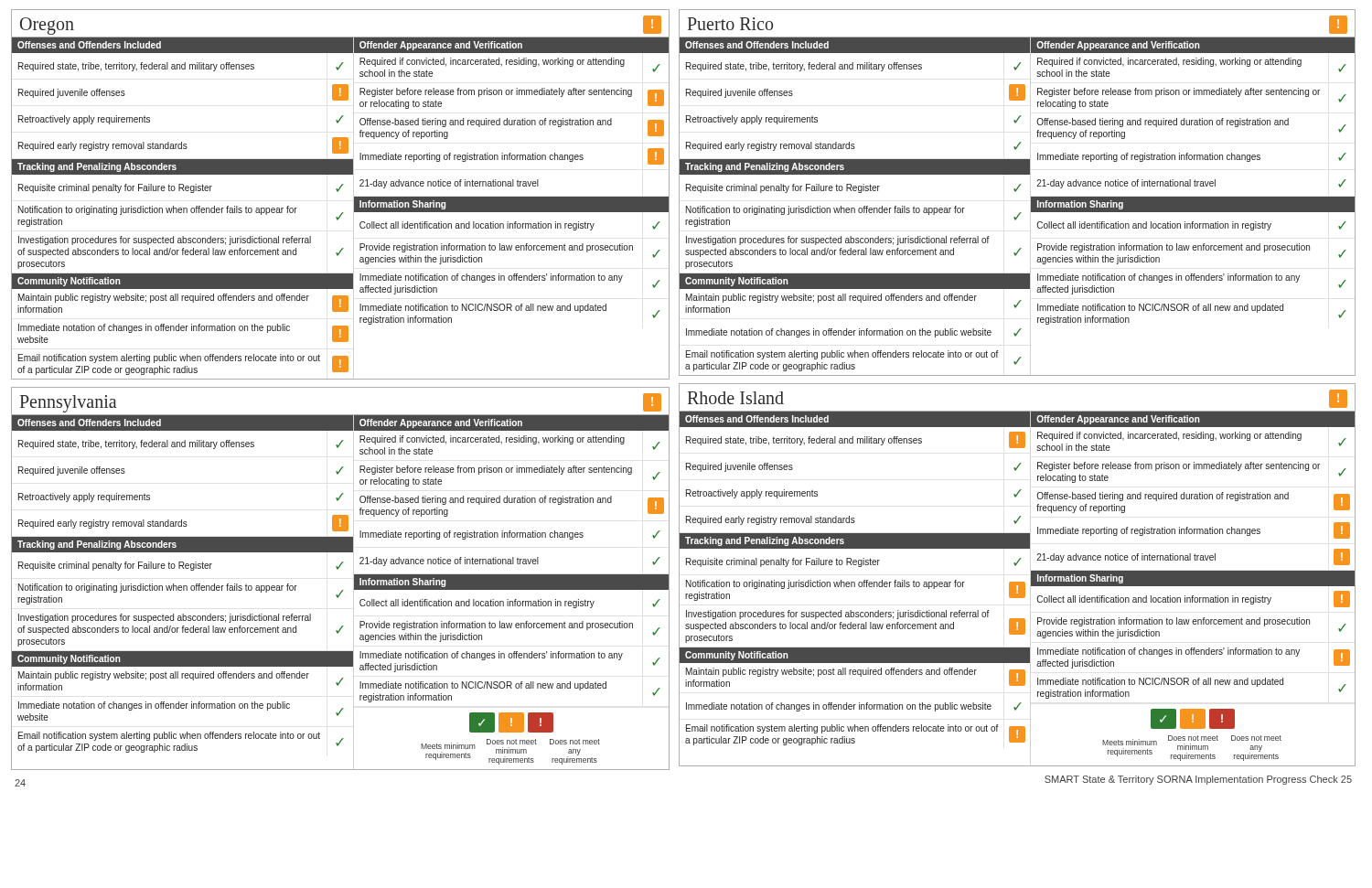This screenshot has width=1372, height=888.
Task: Find the passage starting "Oregon ! Offenses and"
Action: point(340,194)
